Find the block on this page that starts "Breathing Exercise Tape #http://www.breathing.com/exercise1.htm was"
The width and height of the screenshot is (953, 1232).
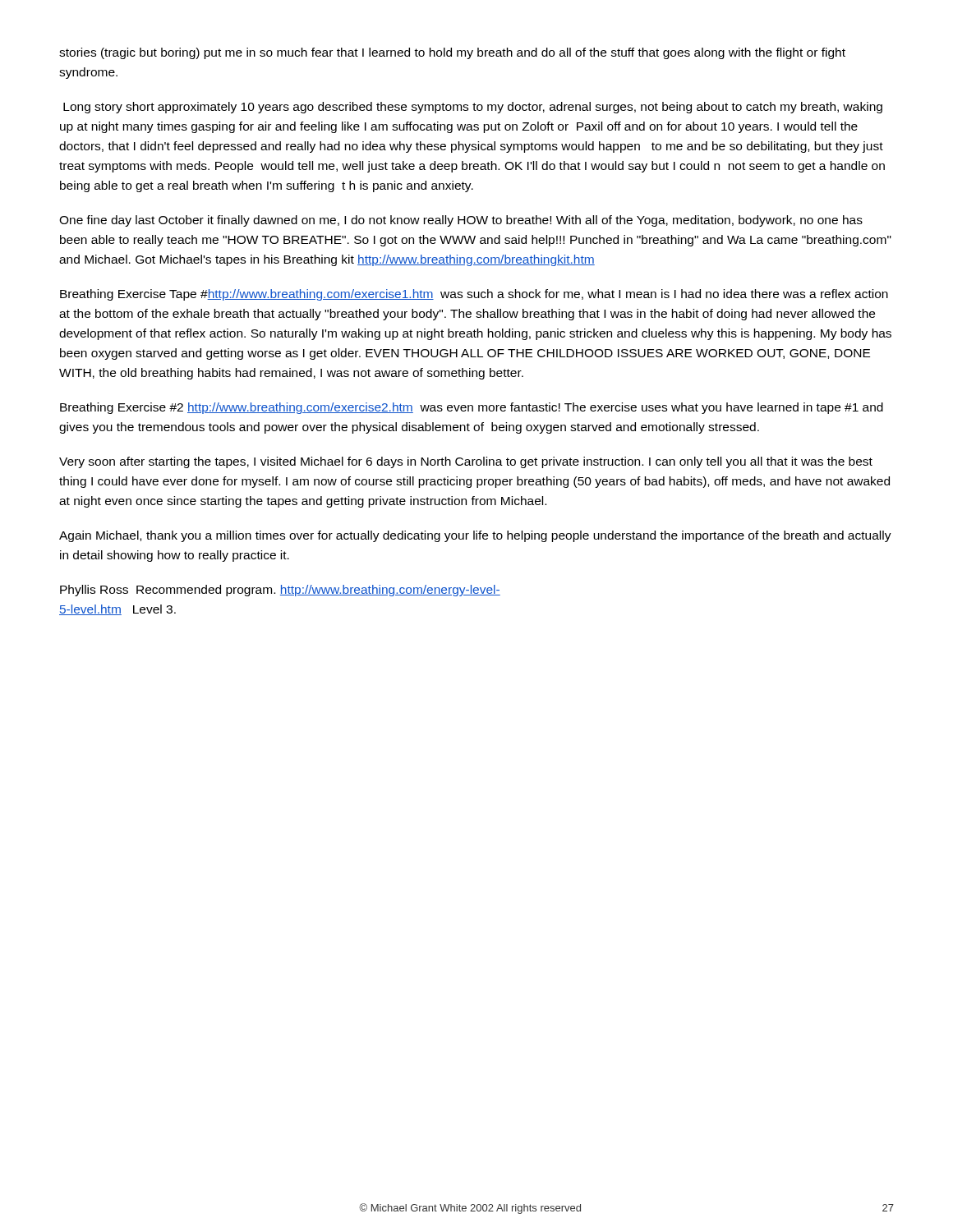[x=476, y=333]
